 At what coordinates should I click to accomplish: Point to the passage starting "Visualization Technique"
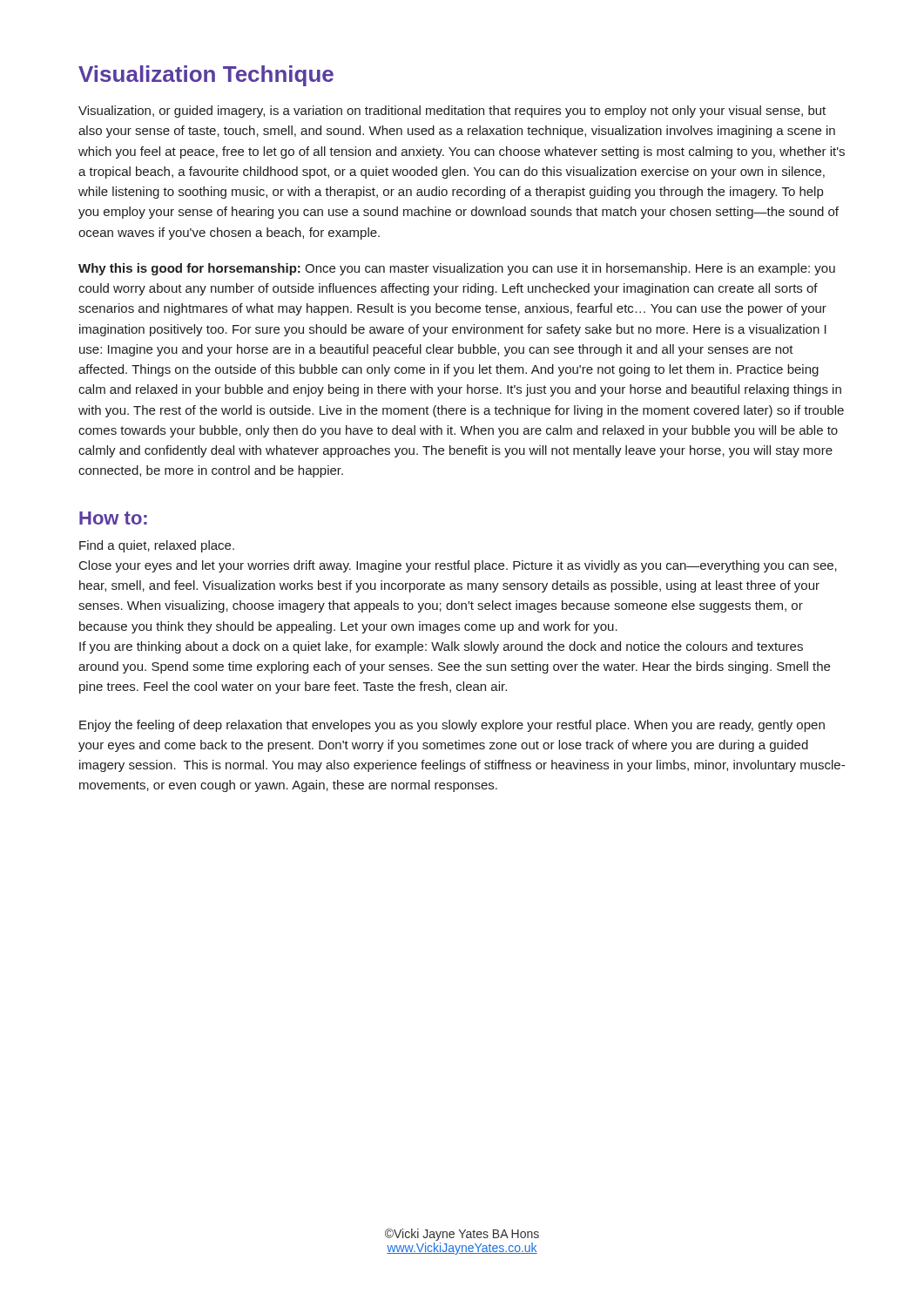(x=206, y=76)
